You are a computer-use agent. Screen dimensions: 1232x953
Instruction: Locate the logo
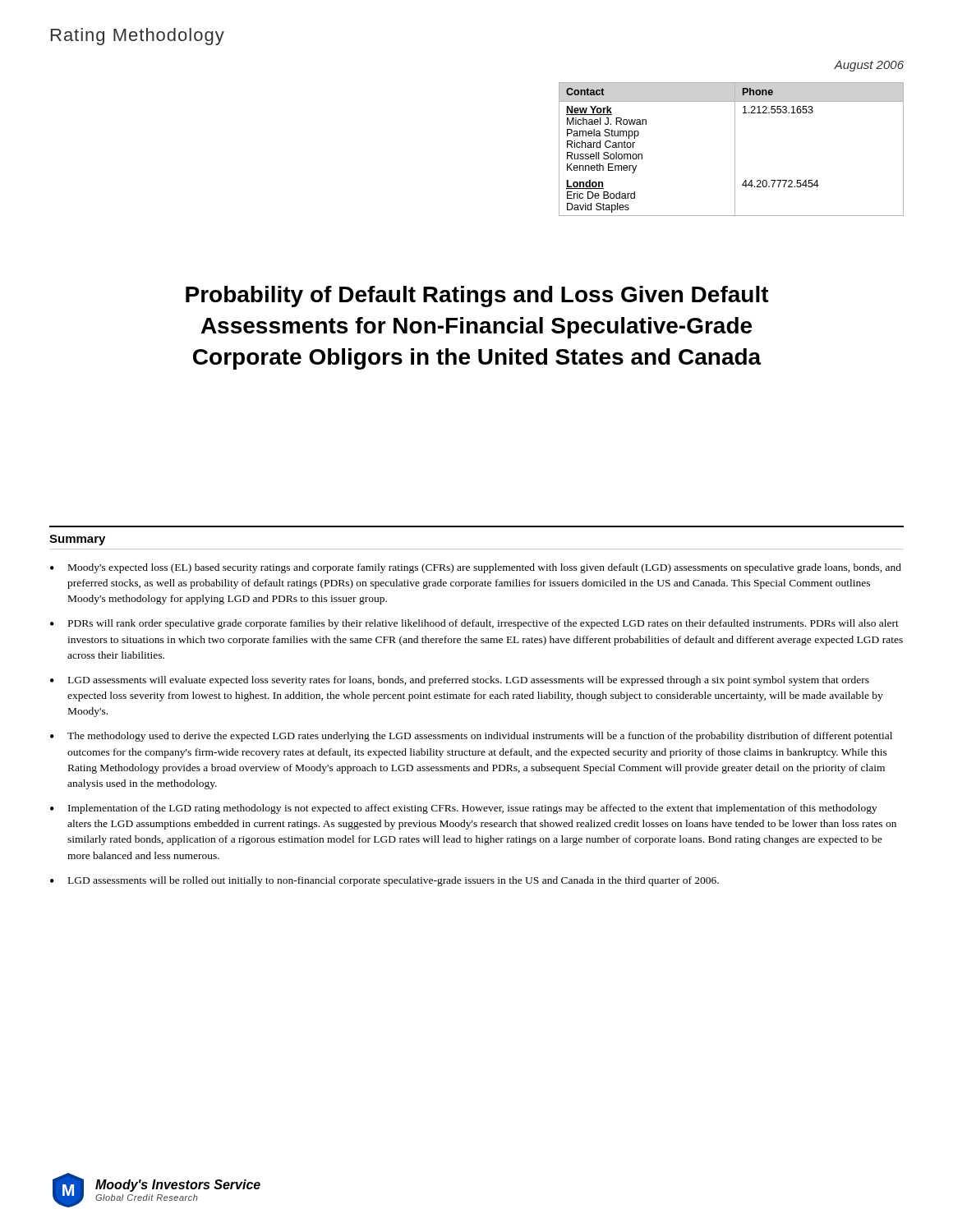click(x=155, y=1190)
